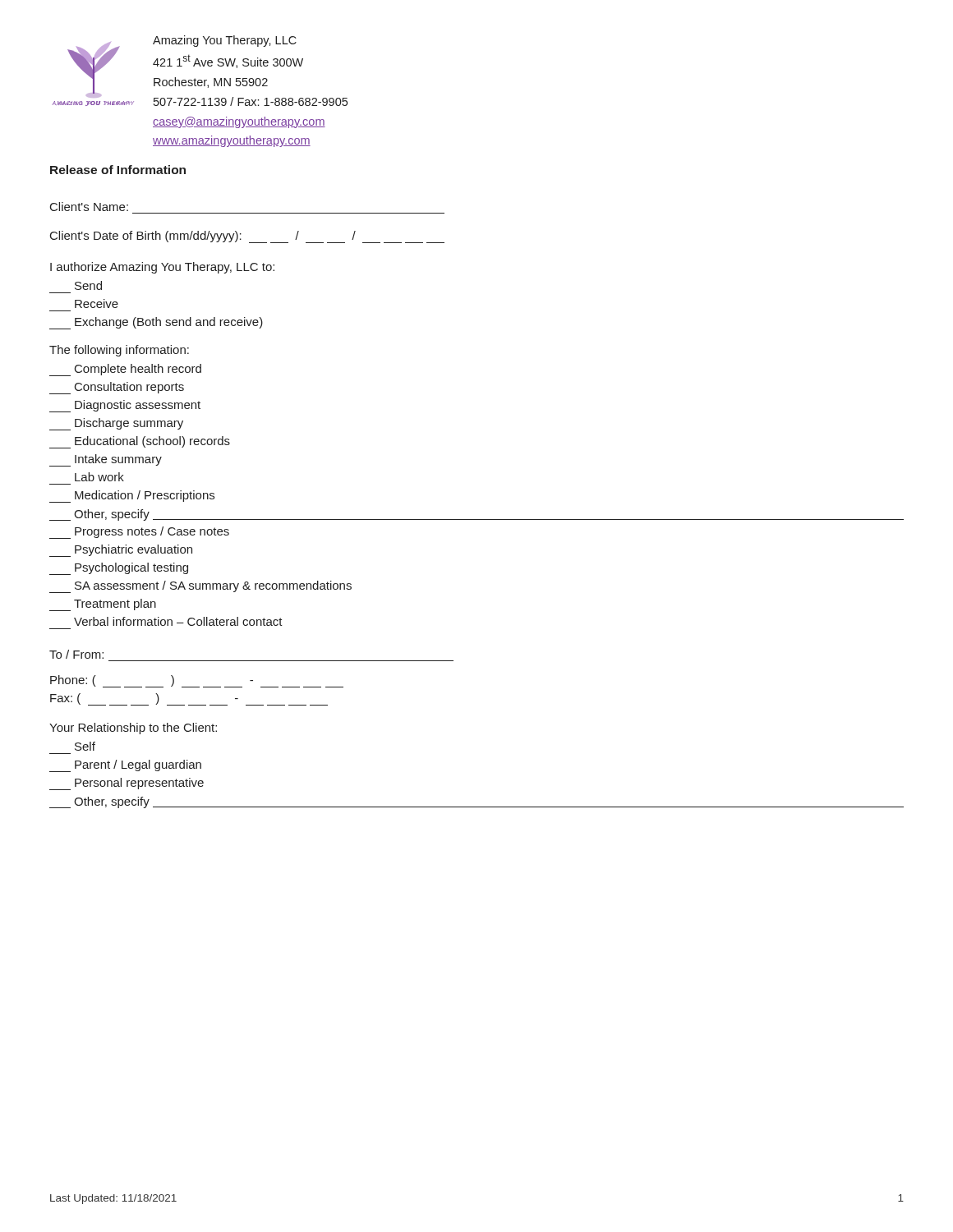The image size is (953, 1232).
Task: Select the list item that says "Parent / Legal"
Action: (126, 765)
